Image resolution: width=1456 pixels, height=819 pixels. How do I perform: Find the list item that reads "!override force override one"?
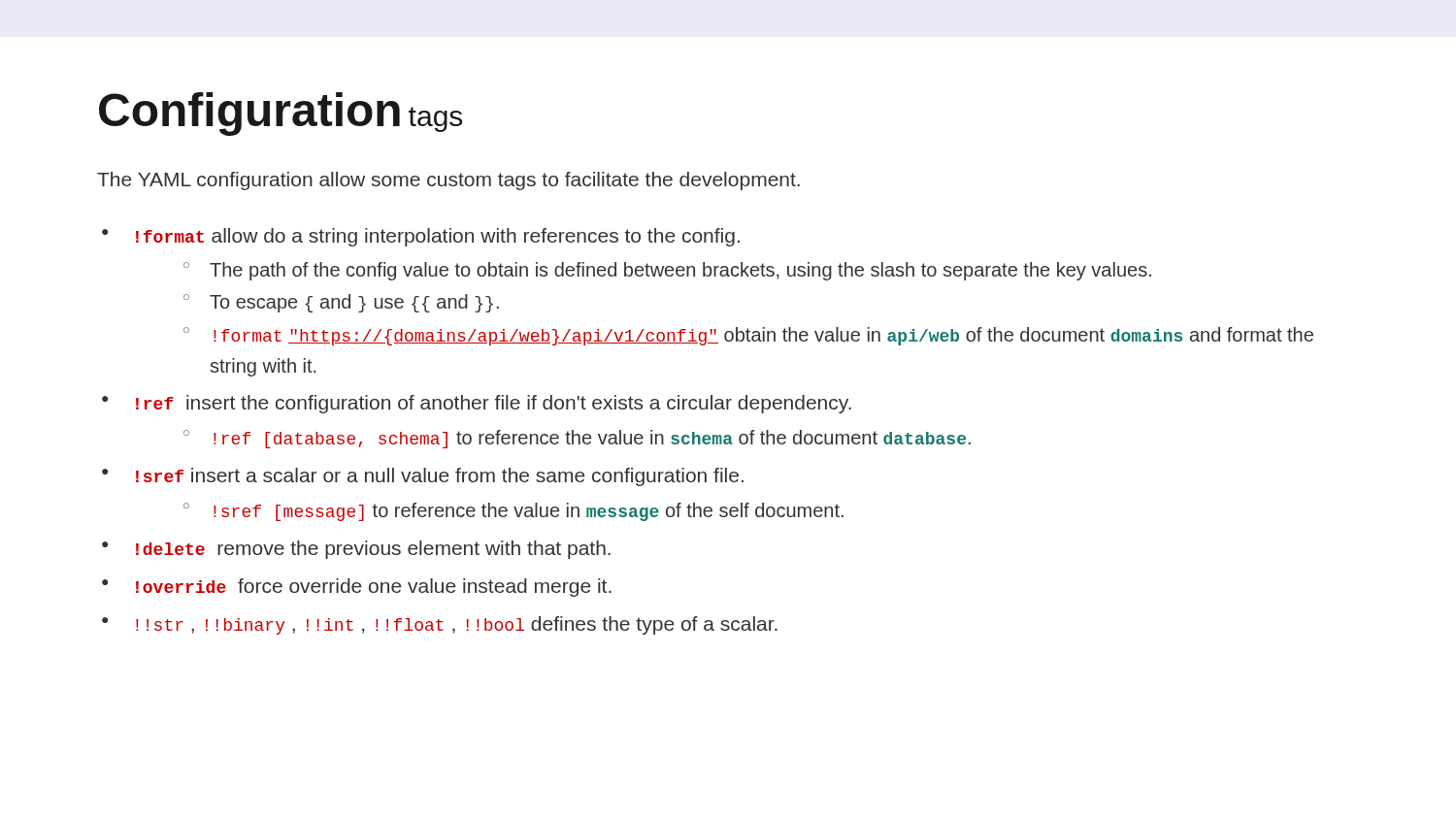coord(372,586)
